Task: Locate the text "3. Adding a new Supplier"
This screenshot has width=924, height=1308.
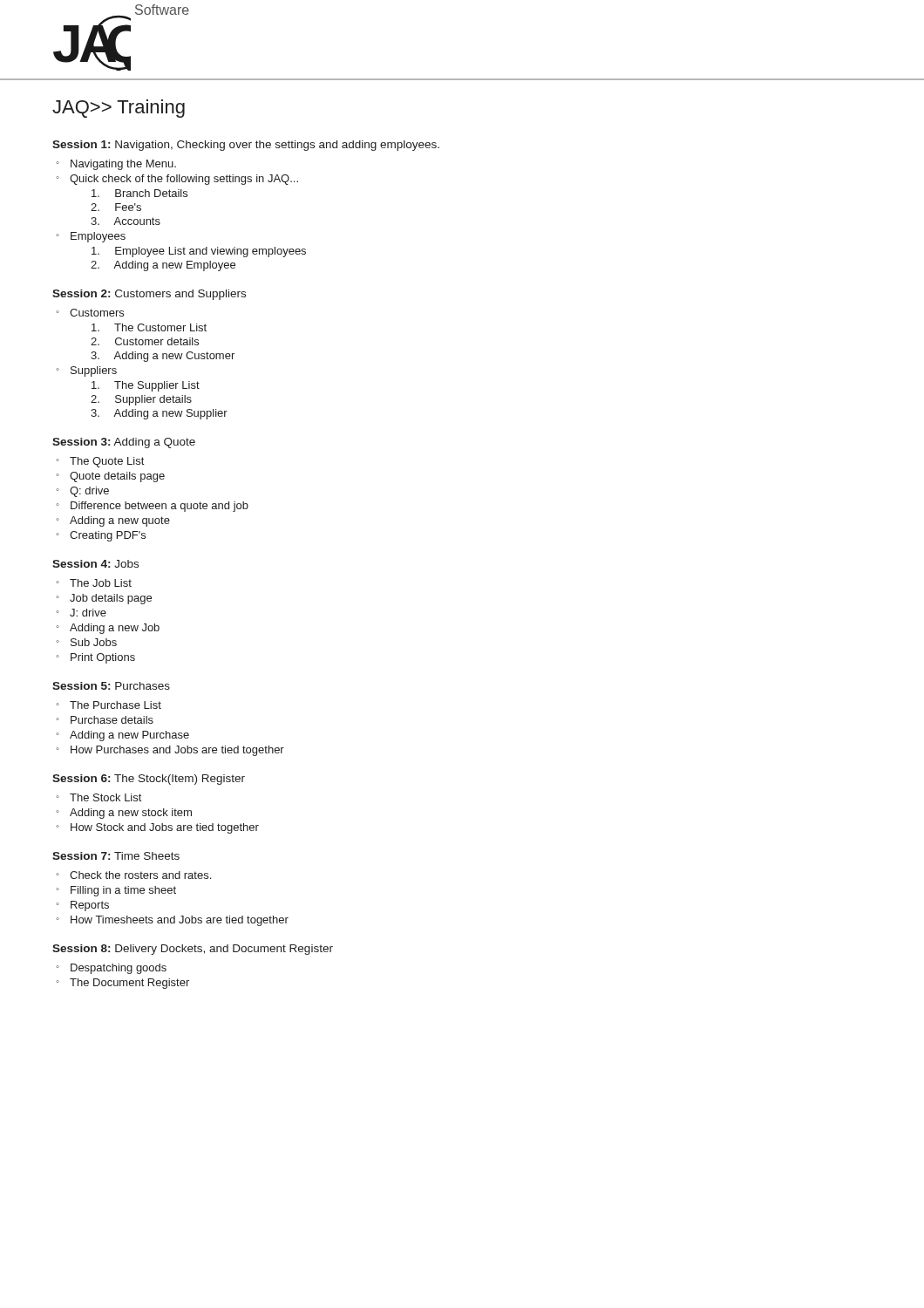Action: [x=159, y=413]
